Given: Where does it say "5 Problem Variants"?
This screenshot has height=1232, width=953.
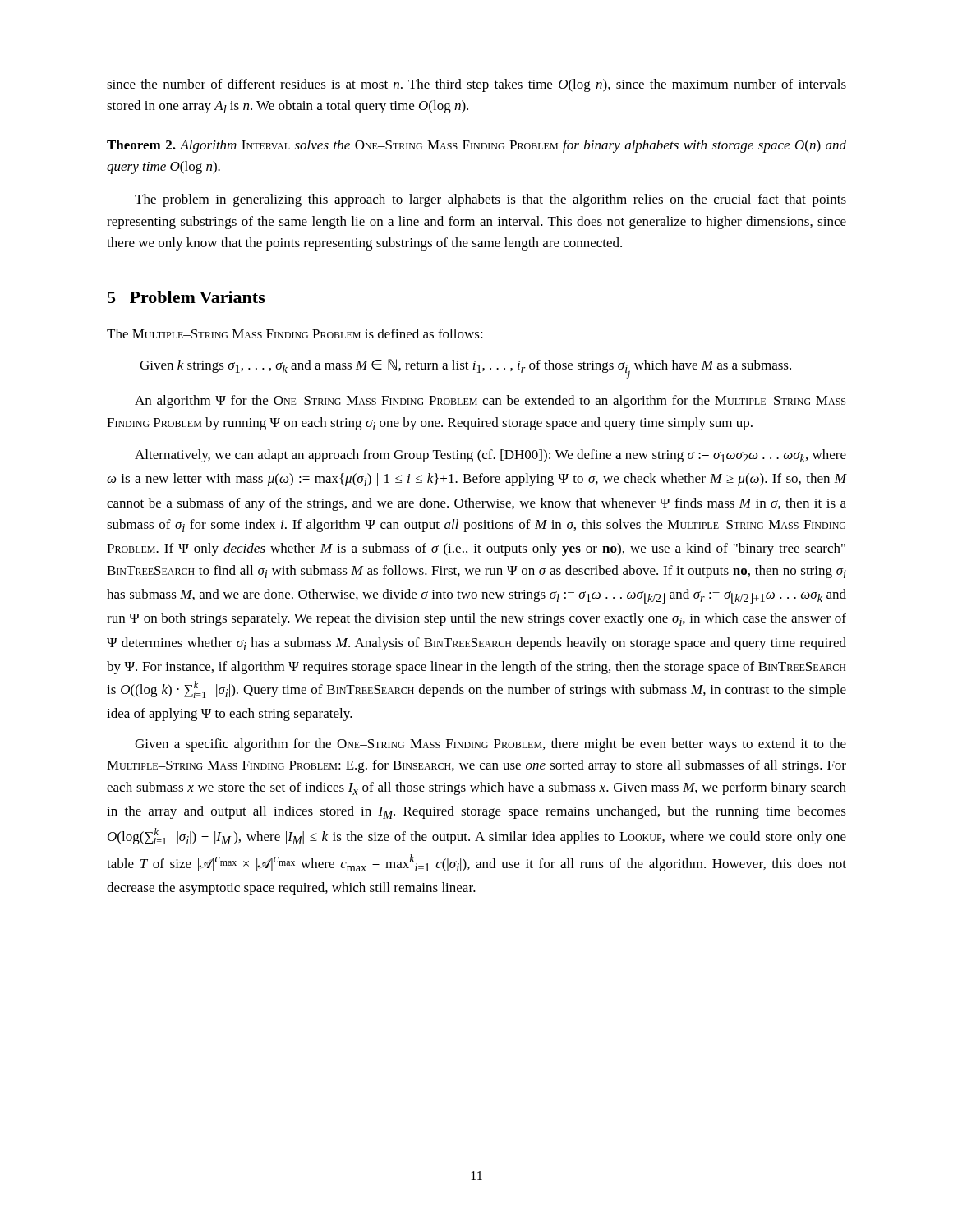Looking at the screenshot, I should coord(186,297).
